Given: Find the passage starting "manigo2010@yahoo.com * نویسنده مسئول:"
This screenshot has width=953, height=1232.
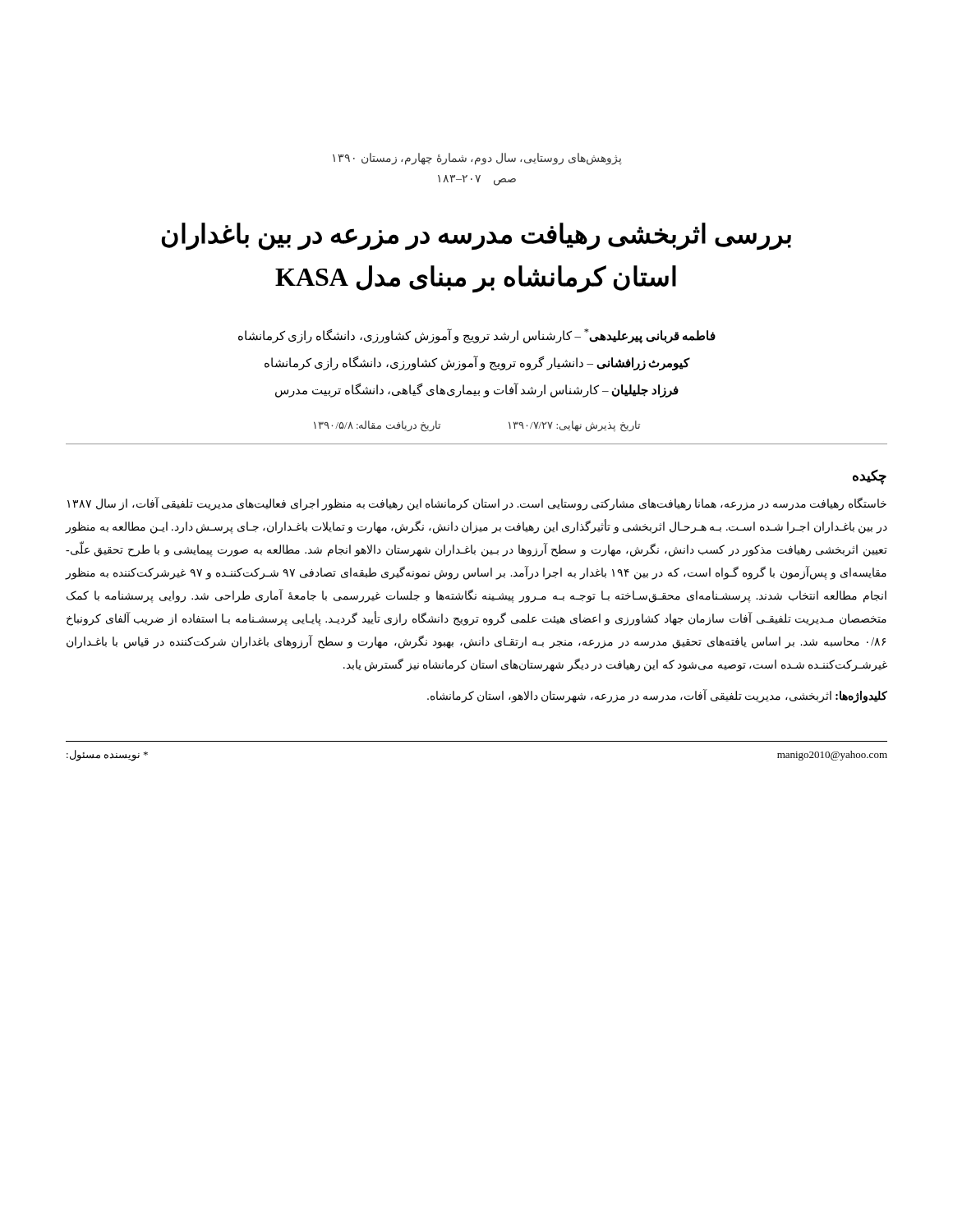Looking at the screenshot, I should click(106, 755).
